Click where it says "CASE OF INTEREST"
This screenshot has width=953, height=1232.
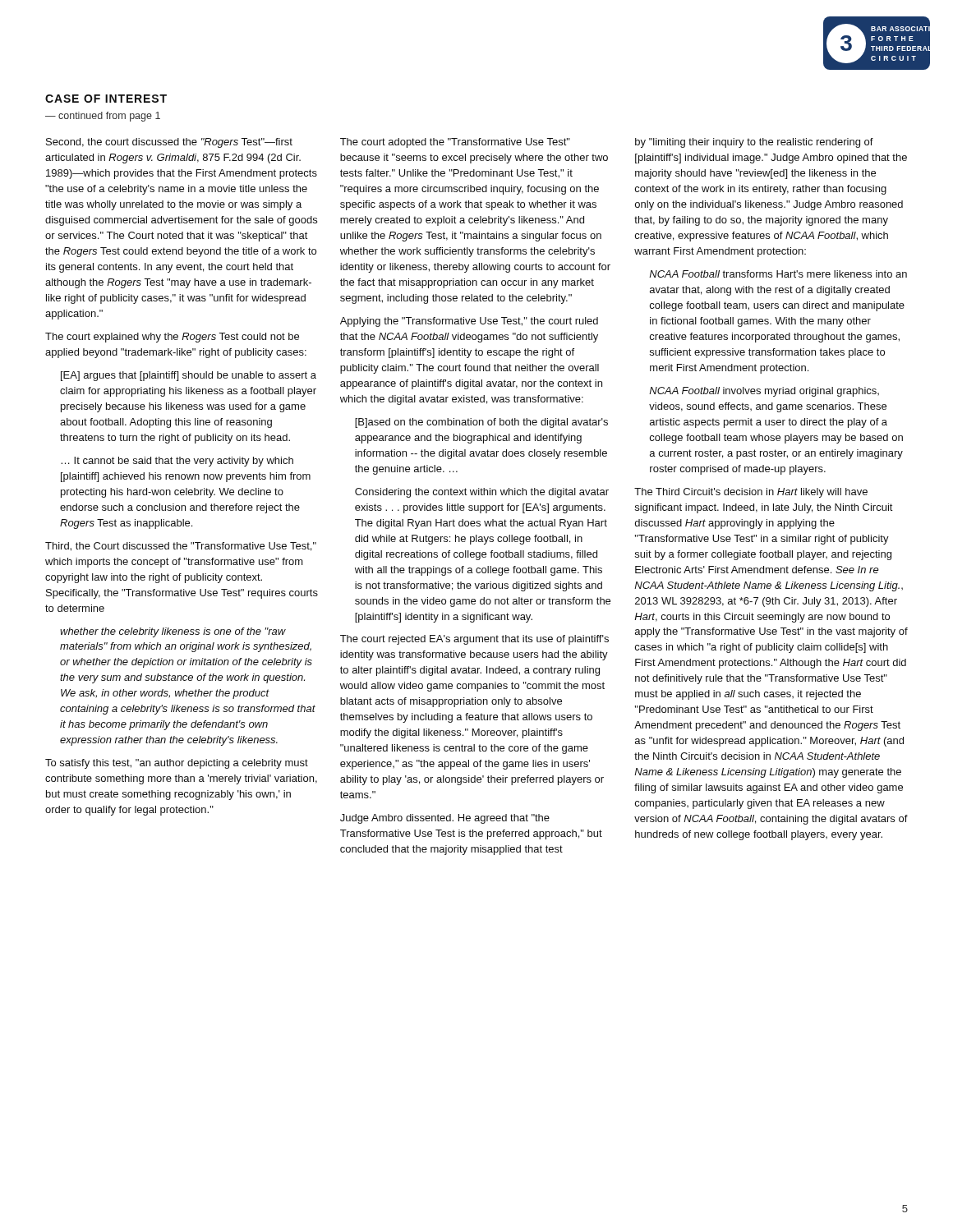pyautogui.click(x=106, y=99)
